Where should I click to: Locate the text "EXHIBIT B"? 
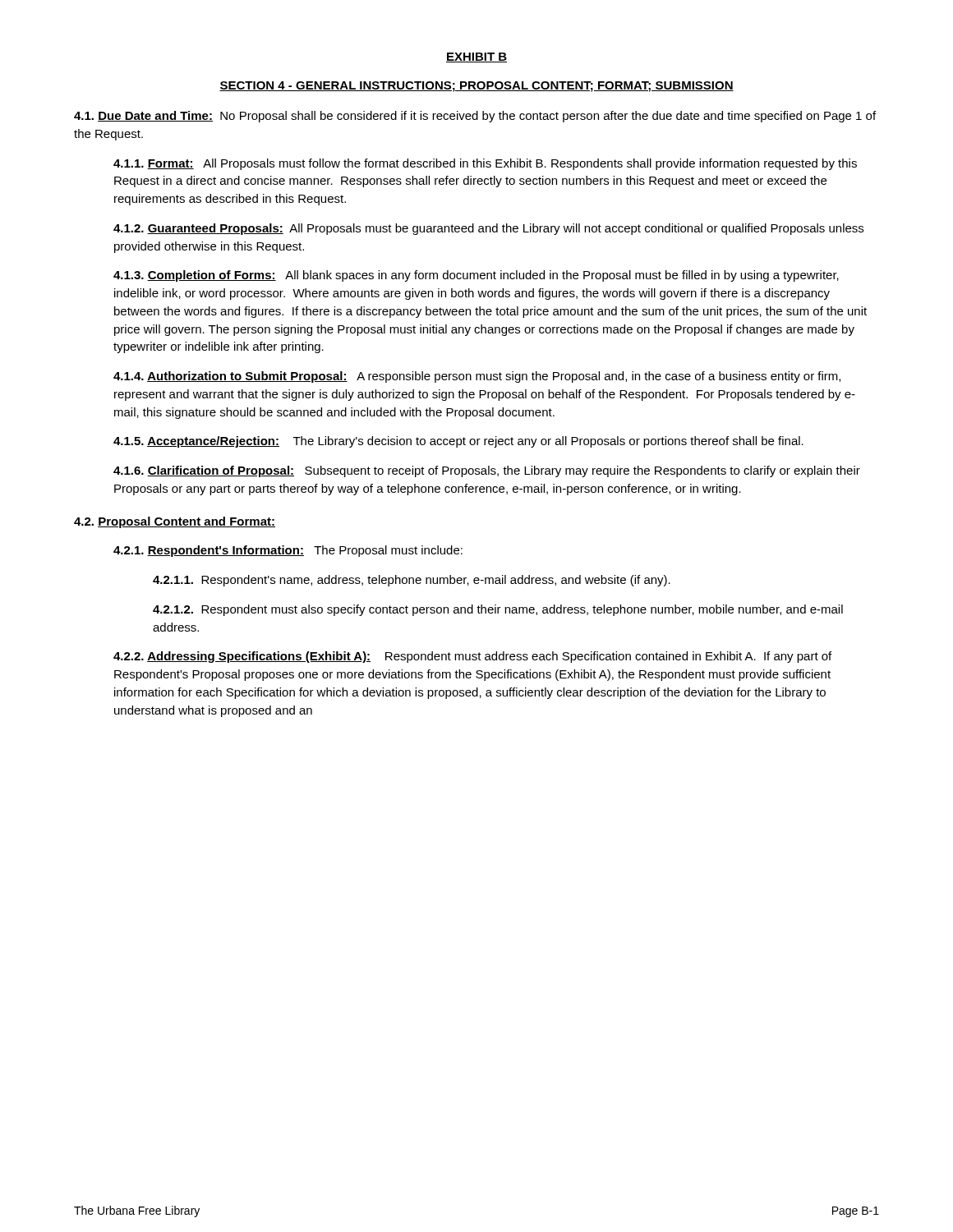pos(476,56)
